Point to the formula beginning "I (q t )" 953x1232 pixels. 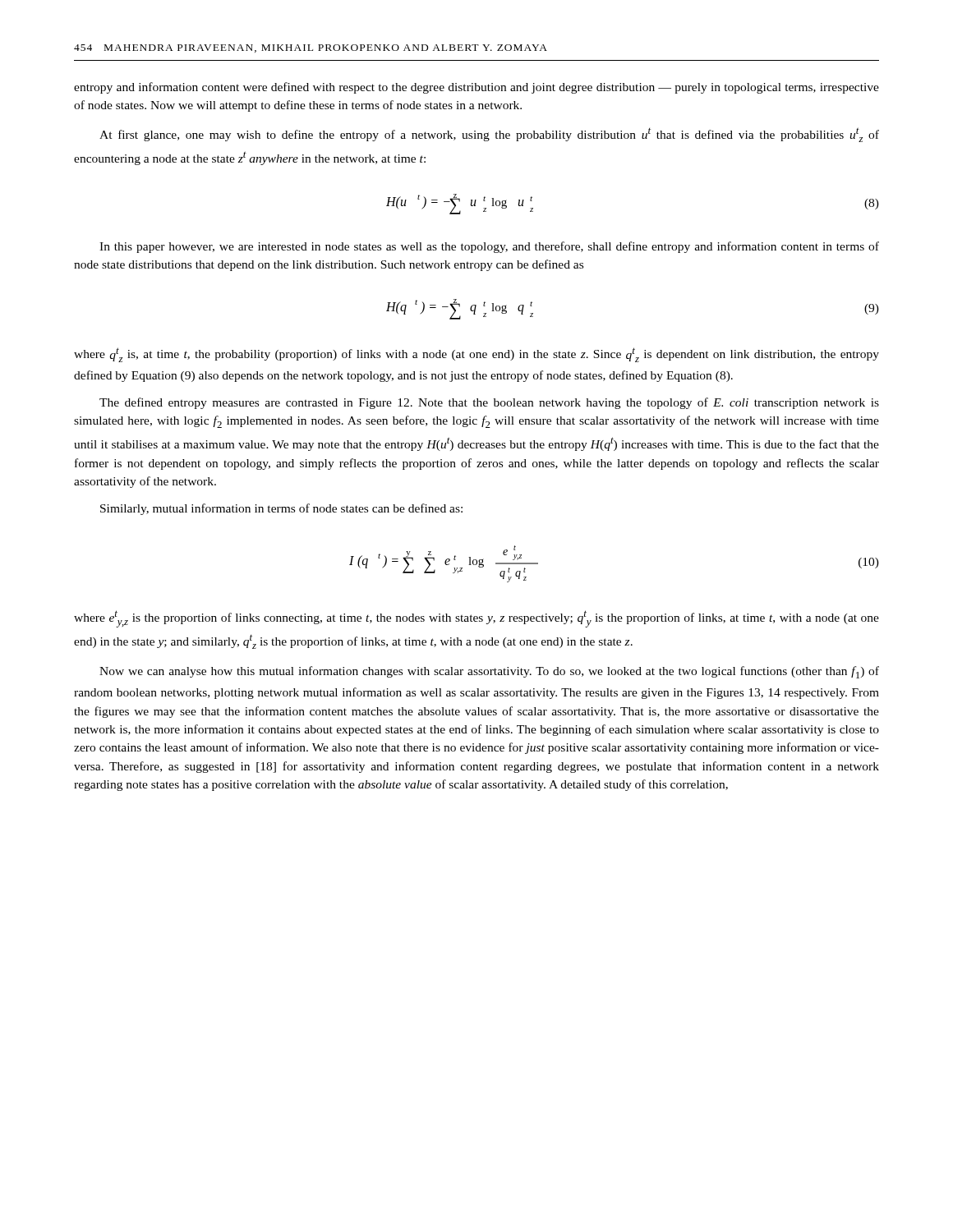429,564
